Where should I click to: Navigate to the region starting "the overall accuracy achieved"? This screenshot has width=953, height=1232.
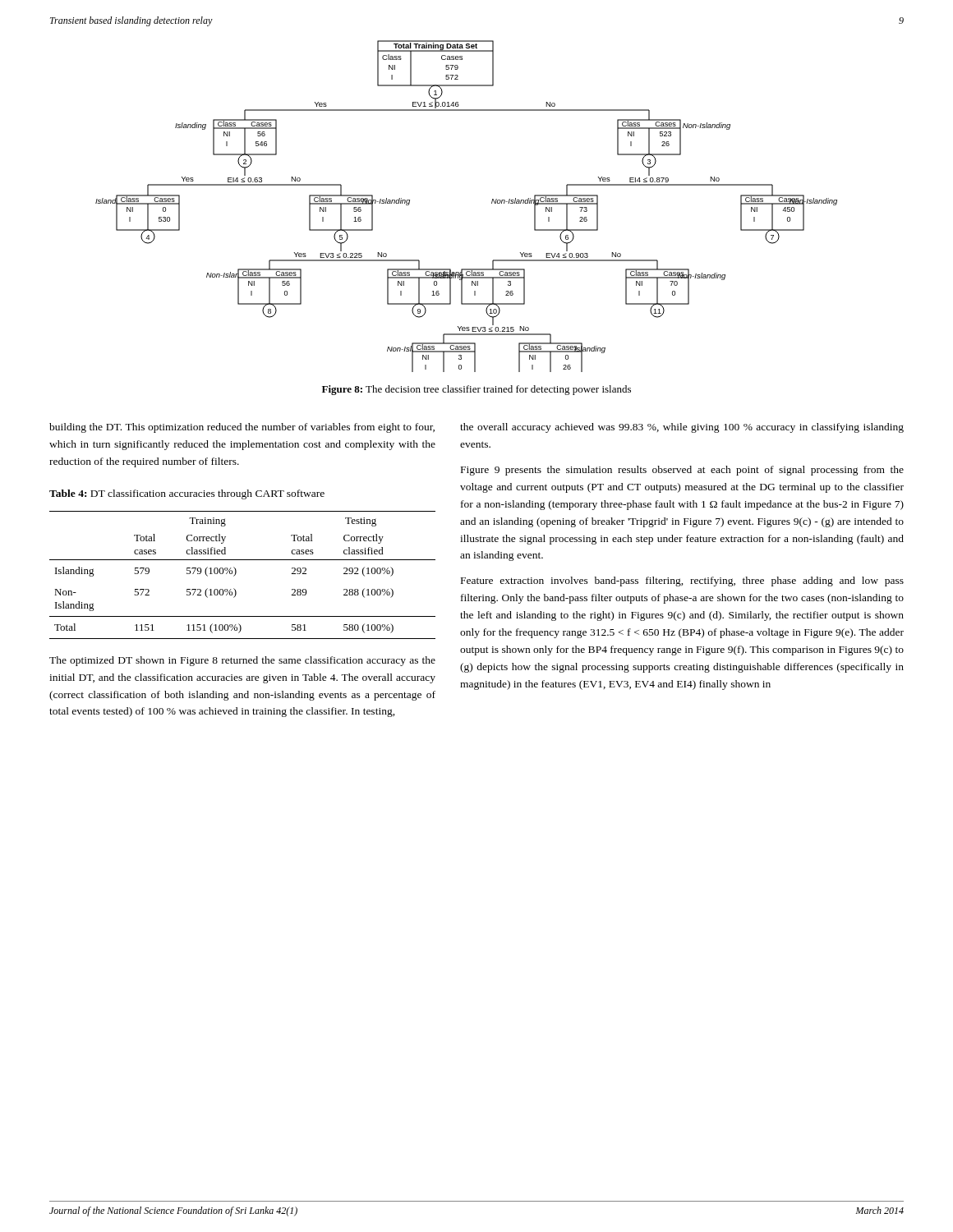point(682,428)
